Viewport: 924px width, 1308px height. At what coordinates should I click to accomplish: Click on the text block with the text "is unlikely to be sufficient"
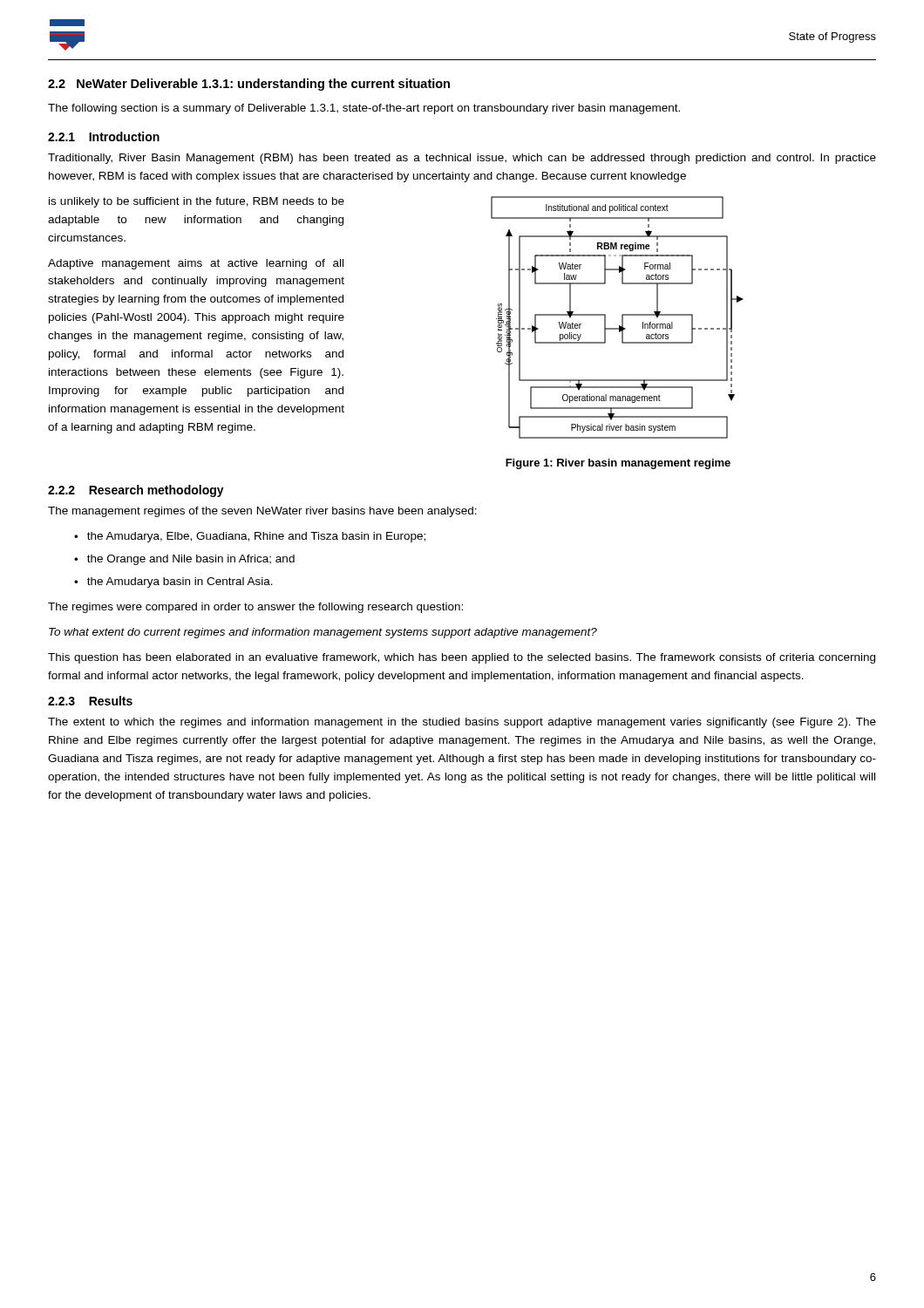[x=196, y=219]
